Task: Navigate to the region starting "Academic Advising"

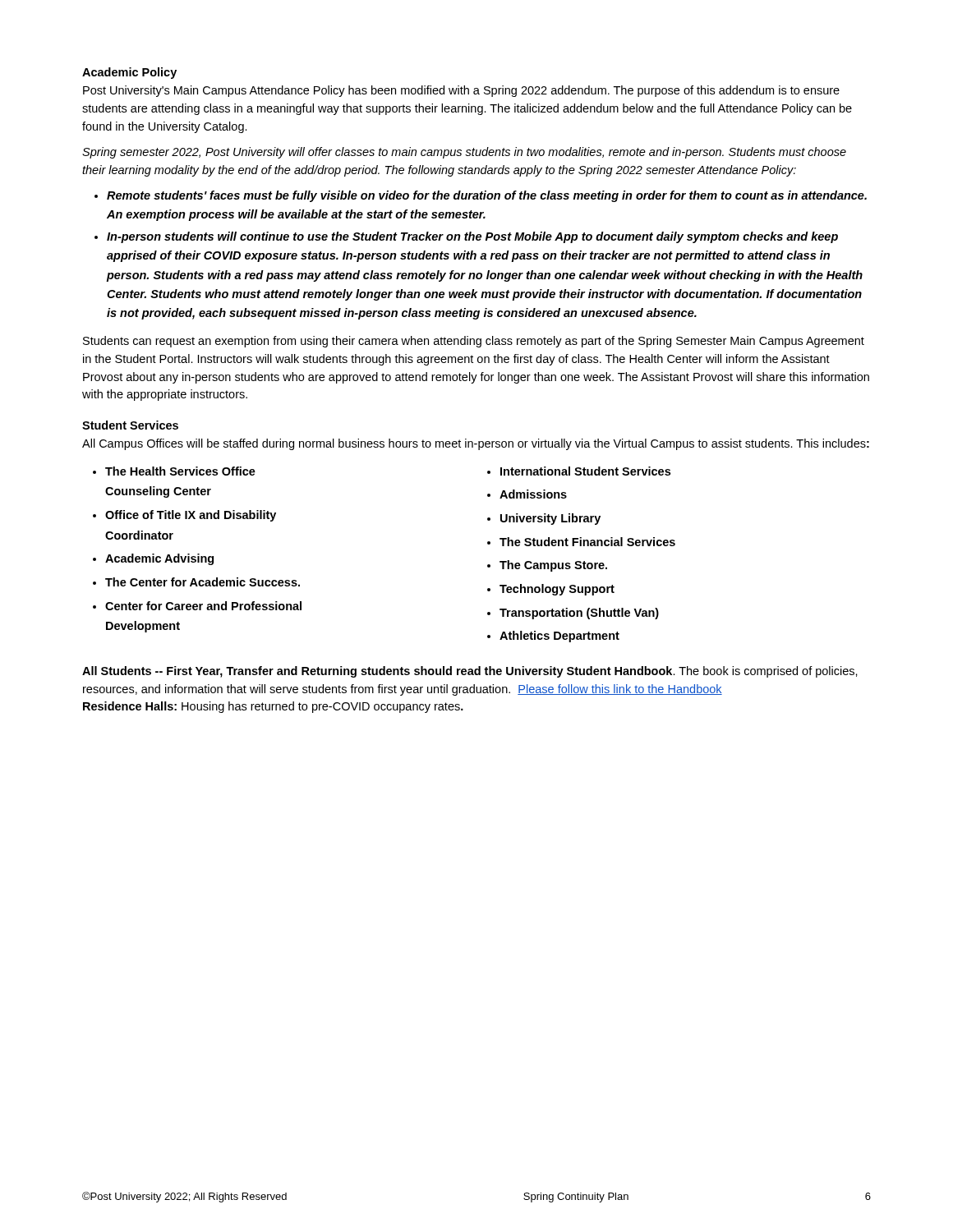Action: click(160, 559)
